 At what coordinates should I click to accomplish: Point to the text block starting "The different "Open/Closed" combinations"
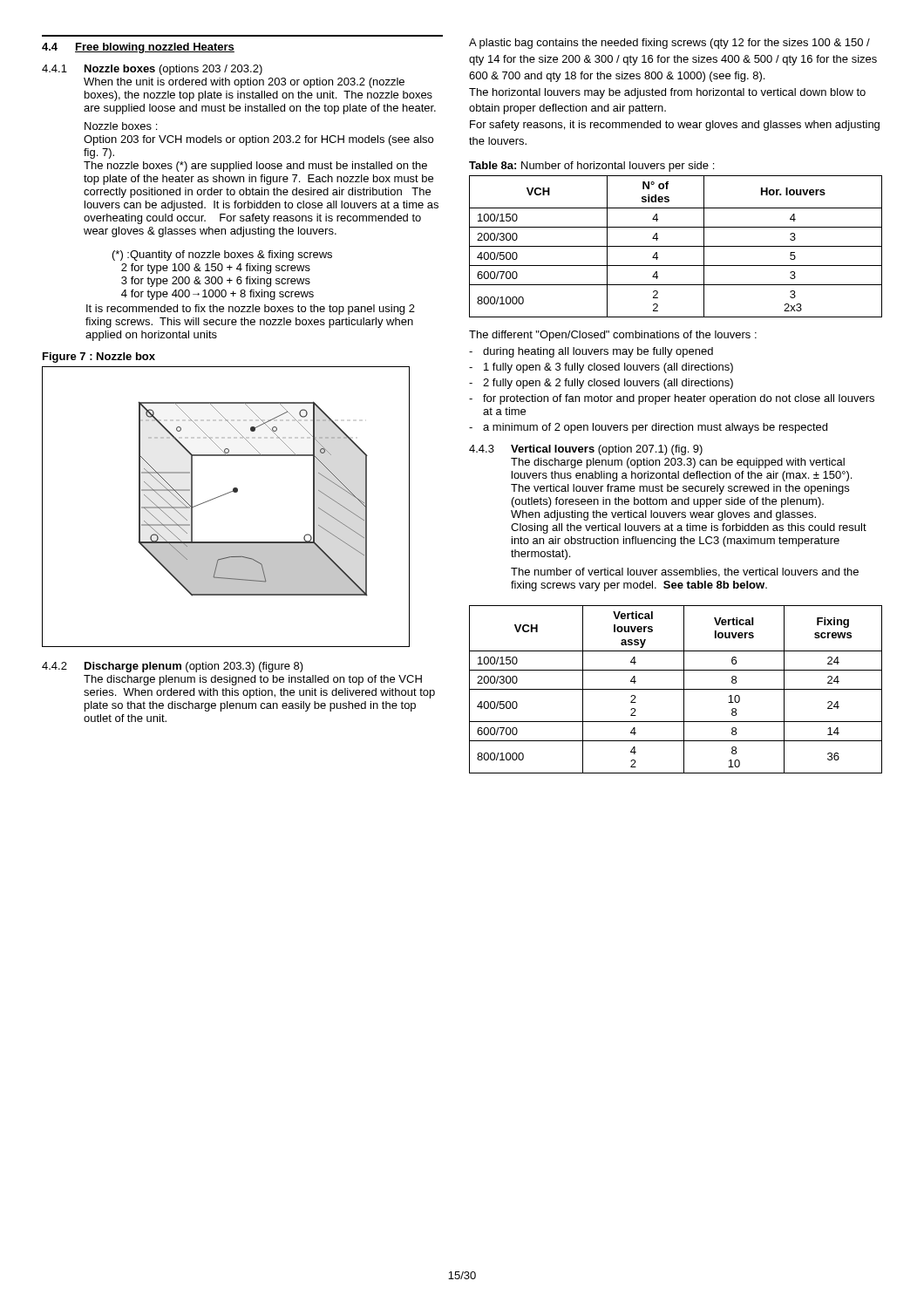pos(613,334)
